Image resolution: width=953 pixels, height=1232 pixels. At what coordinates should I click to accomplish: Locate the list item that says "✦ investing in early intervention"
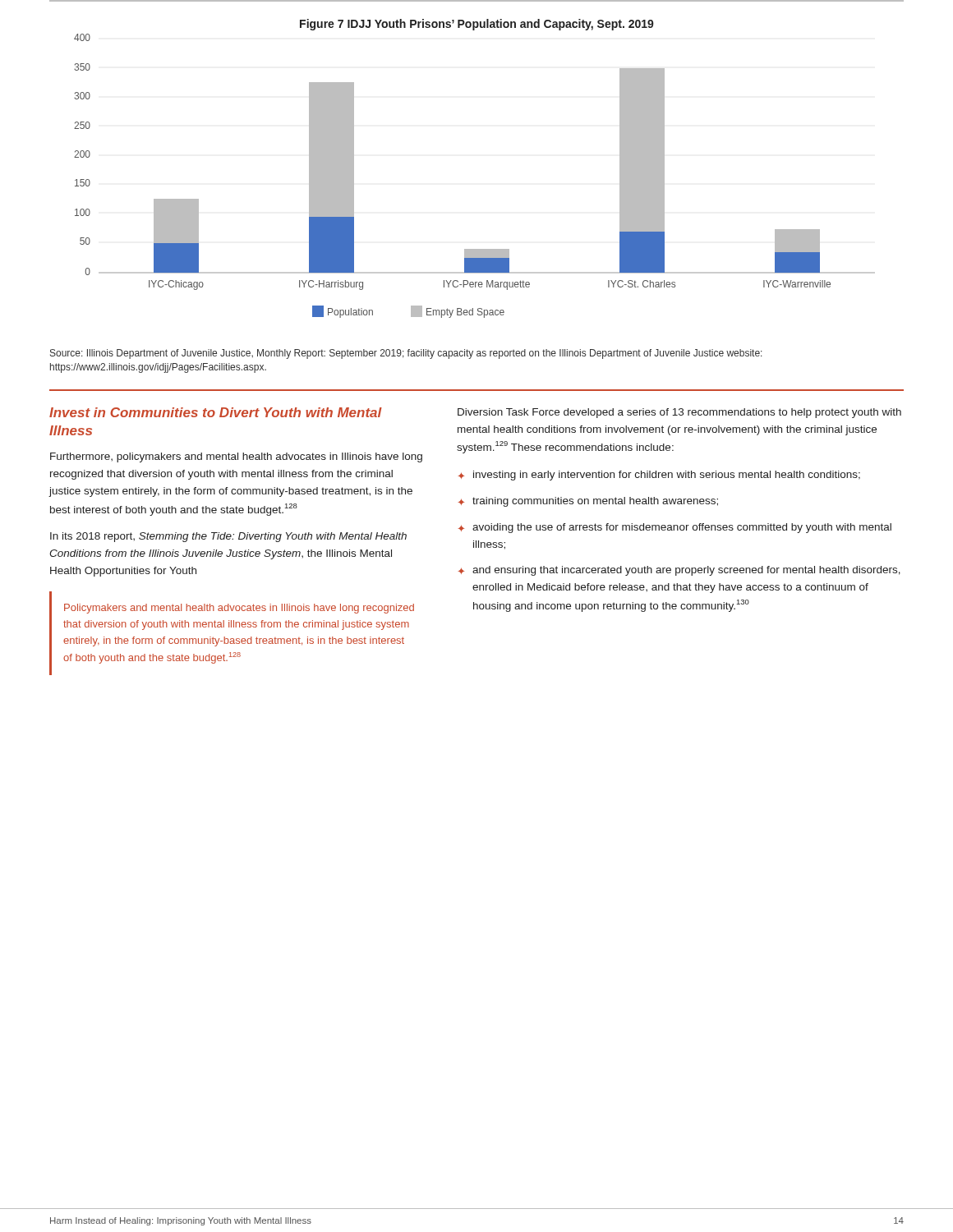click(x=659, y=475)
